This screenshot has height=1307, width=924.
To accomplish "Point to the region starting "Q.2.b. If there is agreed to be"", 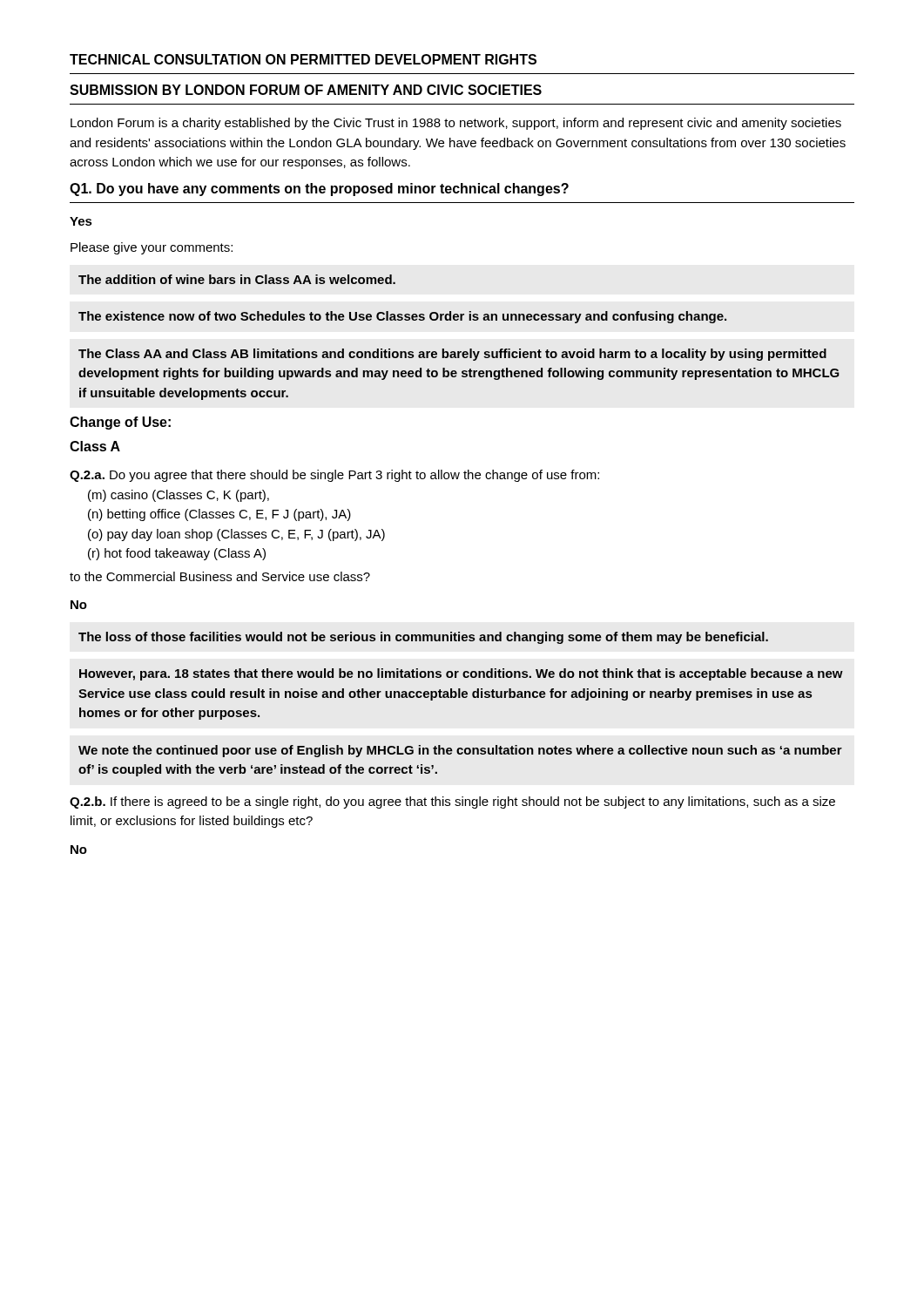I will point(453,811).
